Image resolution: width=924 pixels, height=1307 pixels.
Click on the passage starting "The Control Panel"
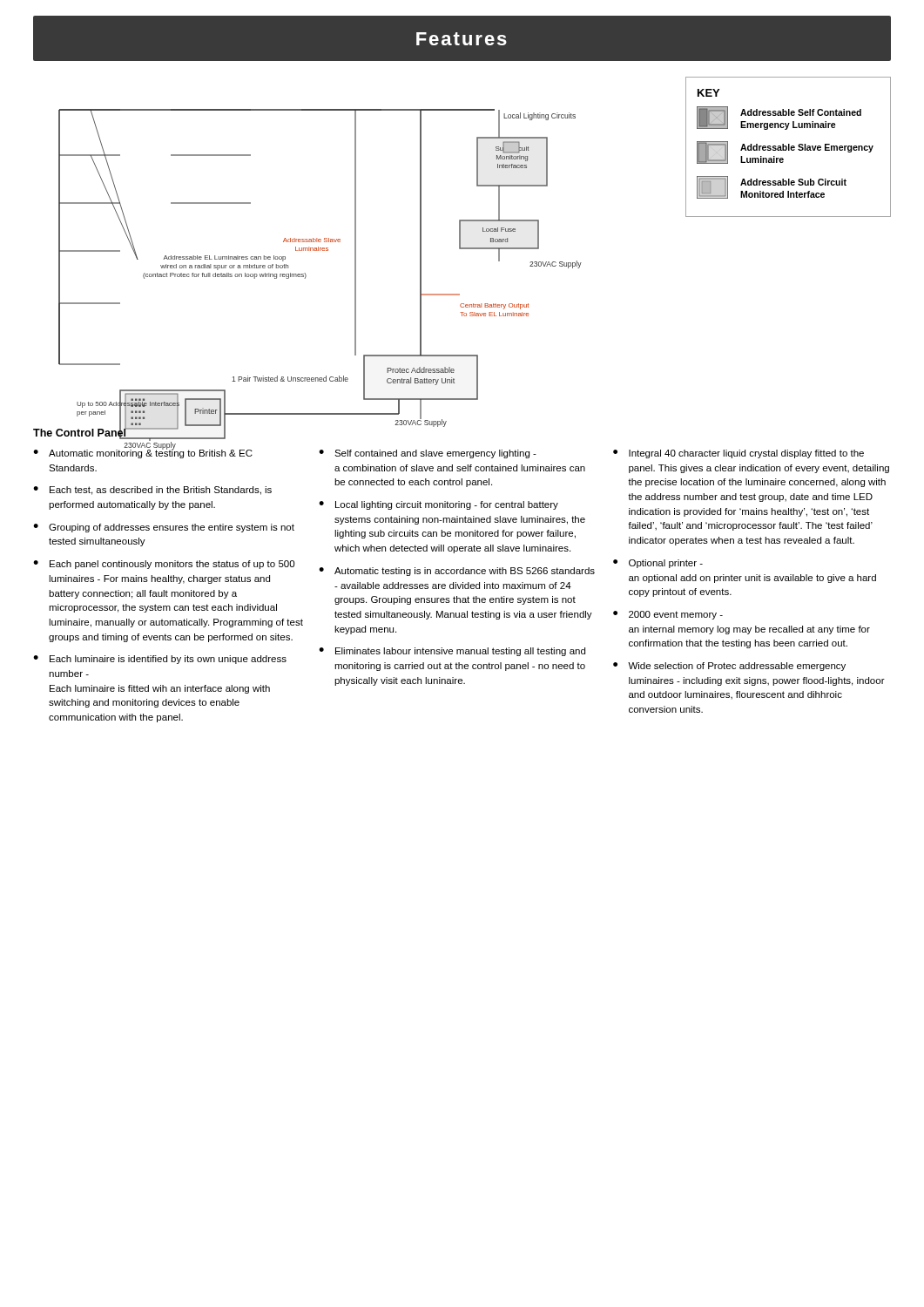point(80,433)
